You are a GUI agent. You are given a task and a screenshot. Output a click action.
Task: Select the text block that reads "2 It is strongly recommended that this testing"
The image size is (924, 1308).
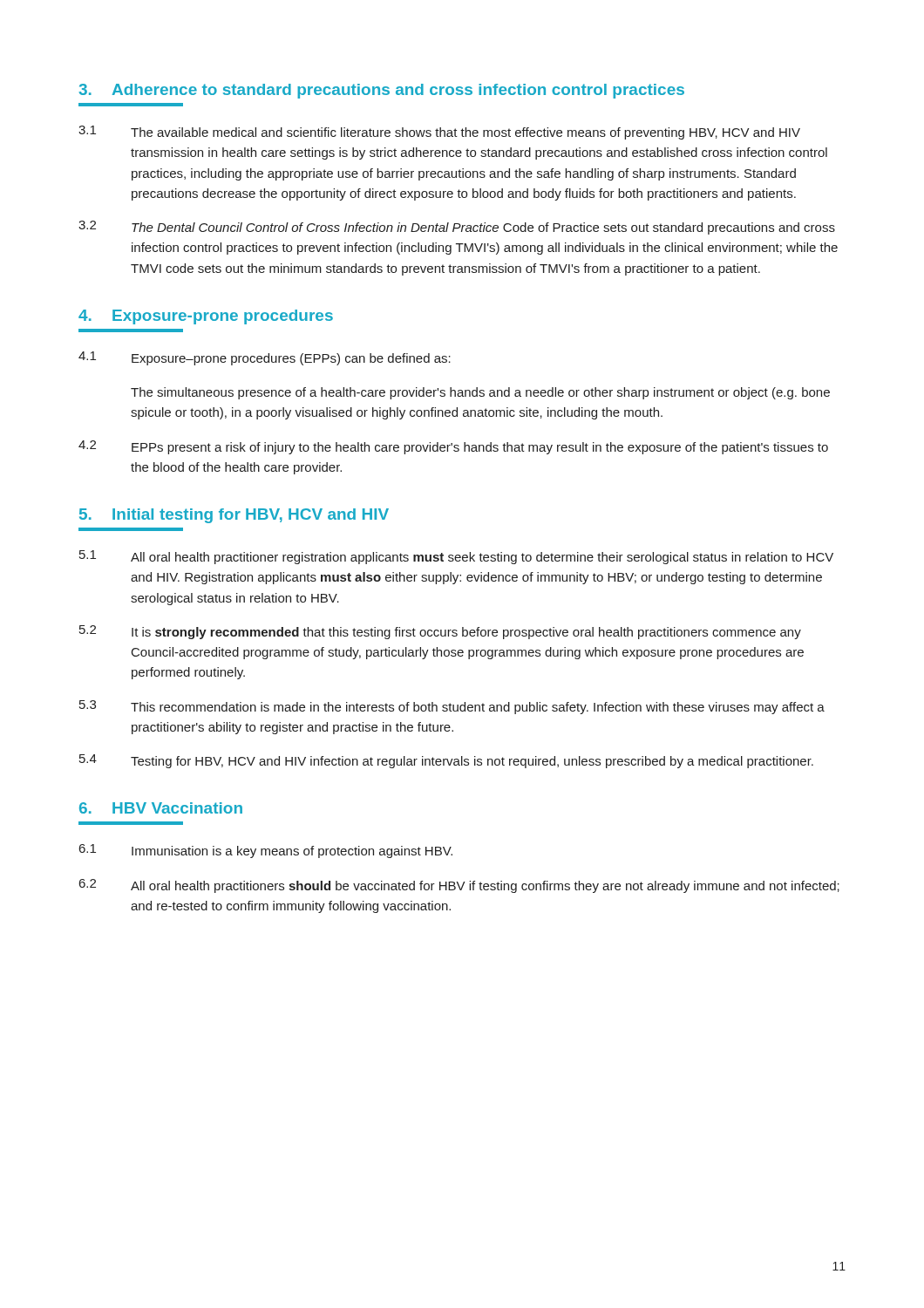coord(462,652)
